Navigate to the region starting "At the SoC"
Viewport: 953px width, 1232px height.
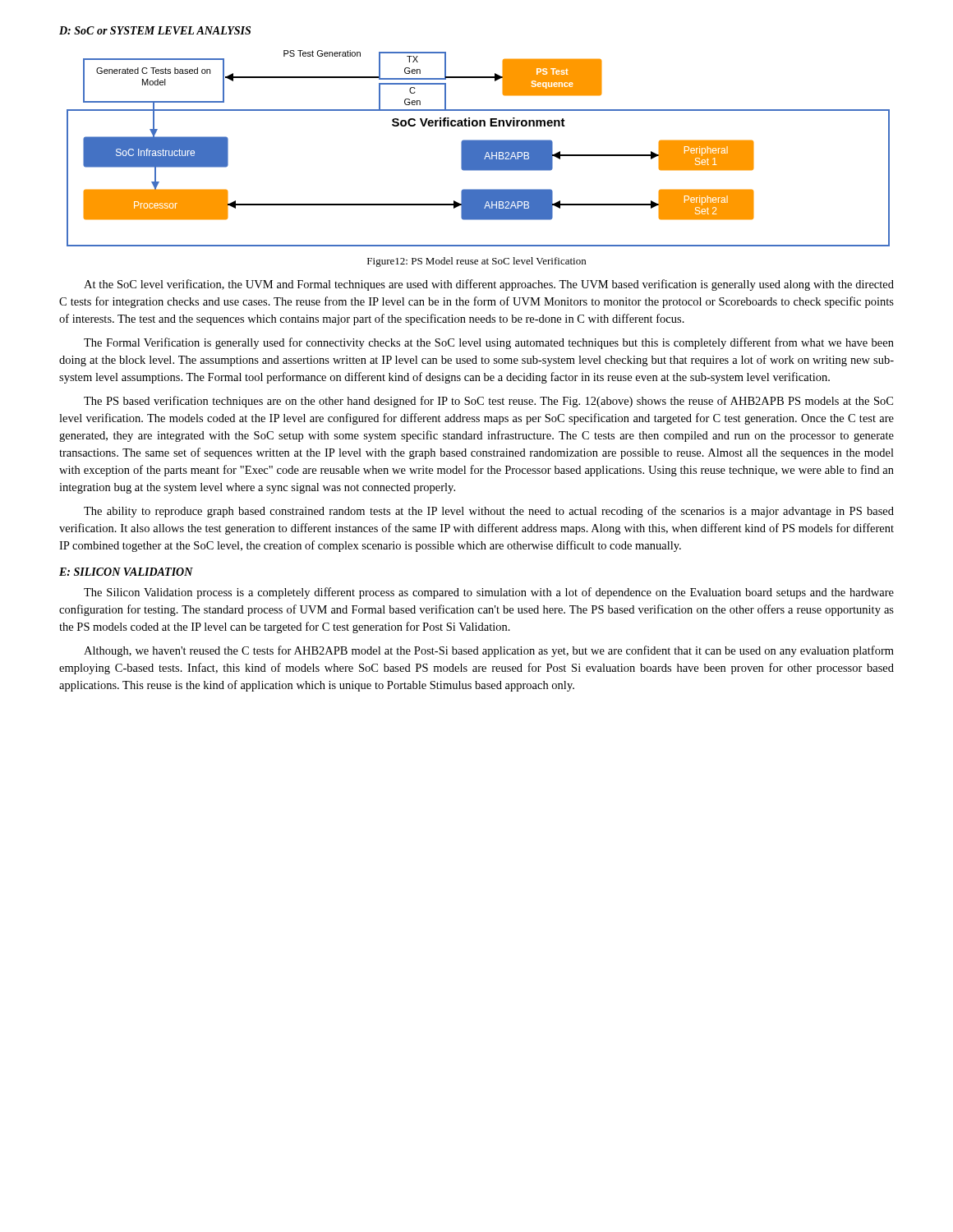click(x=476, y=301)
